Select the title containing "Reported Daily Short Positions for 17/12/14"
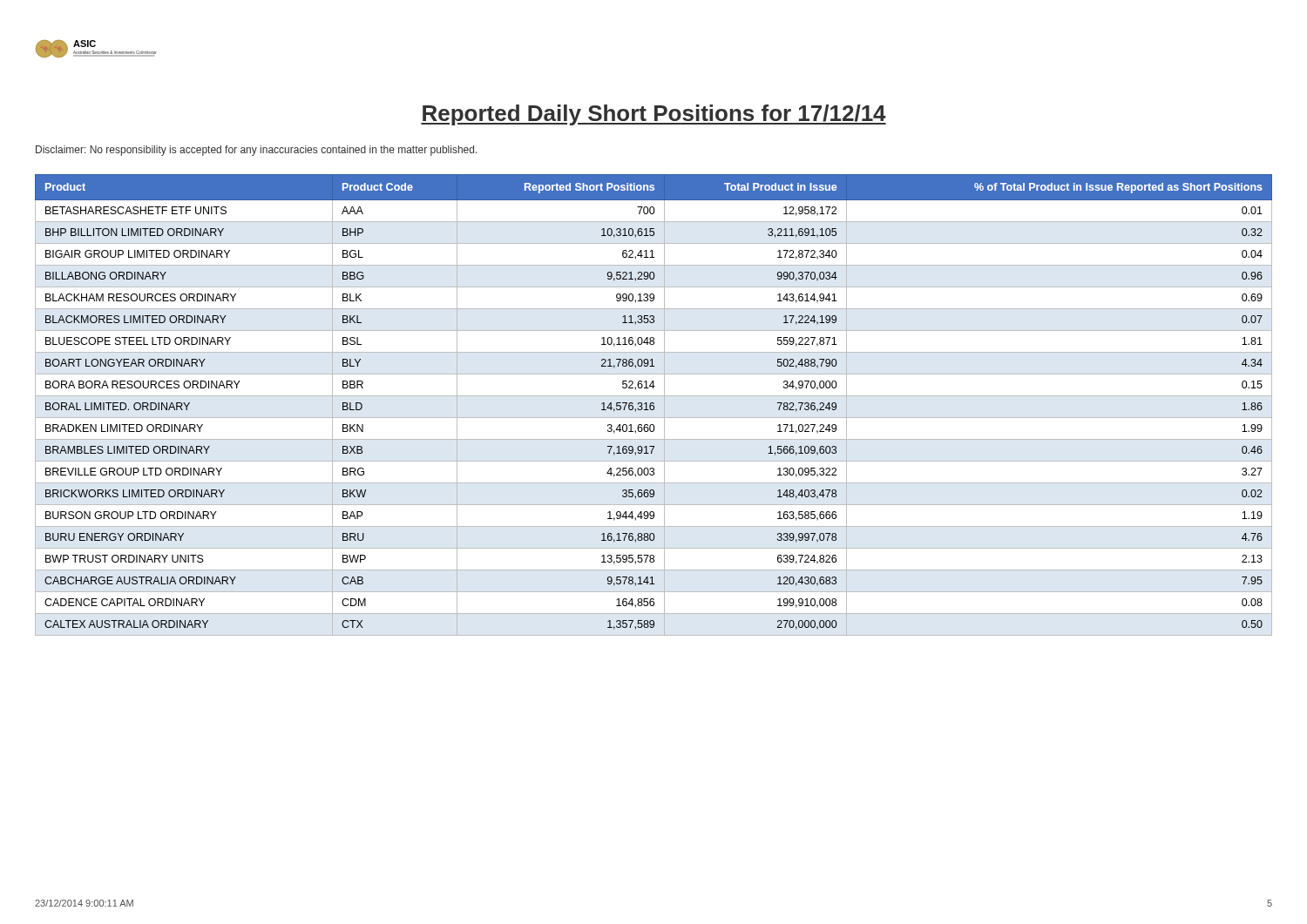The image size is (1307, 924). (x=654, y=113)
